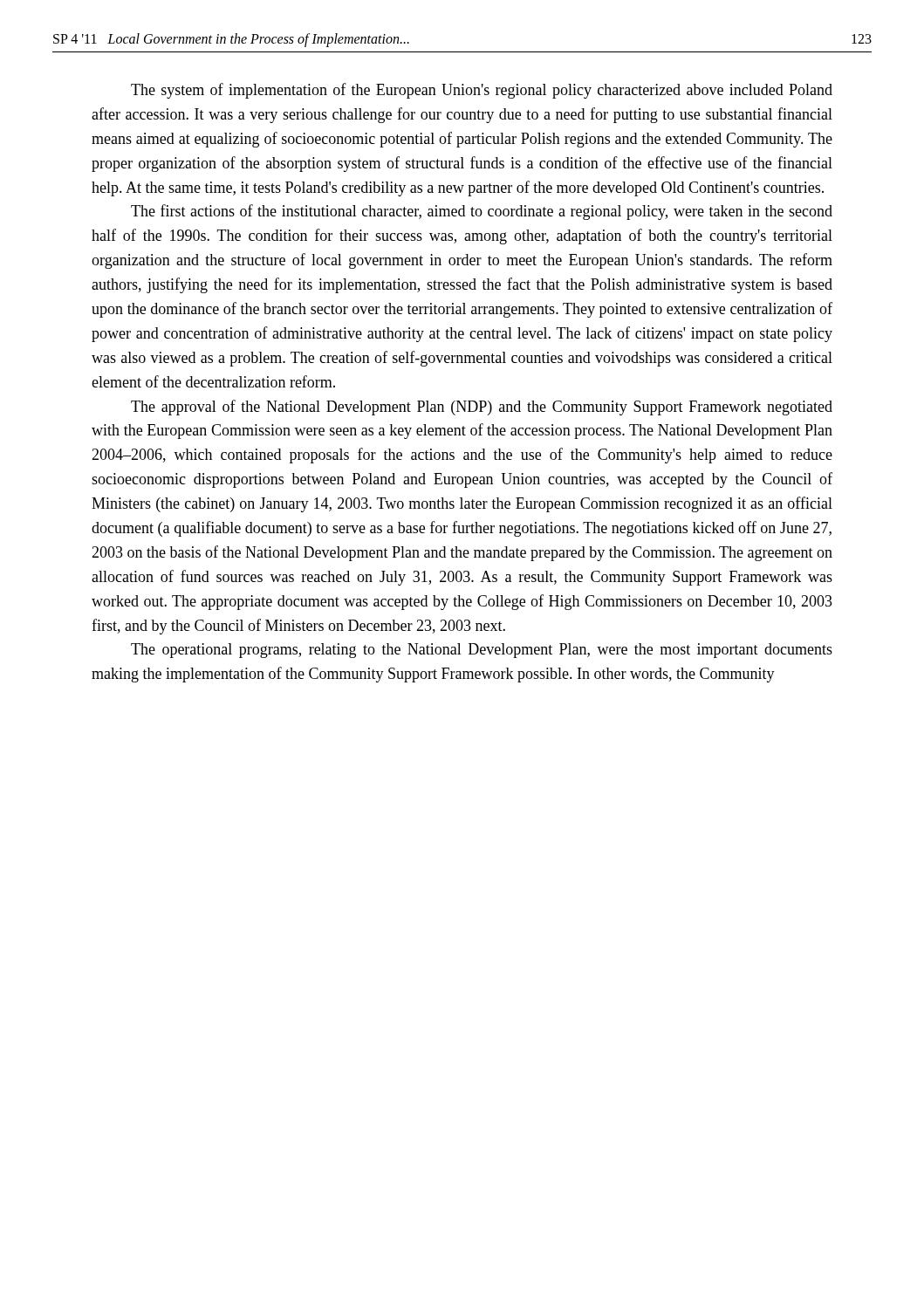Screen dimensions: 1309x924
Task: Select the block starting "The system of implementation of the European"
Action: point(462,139)
